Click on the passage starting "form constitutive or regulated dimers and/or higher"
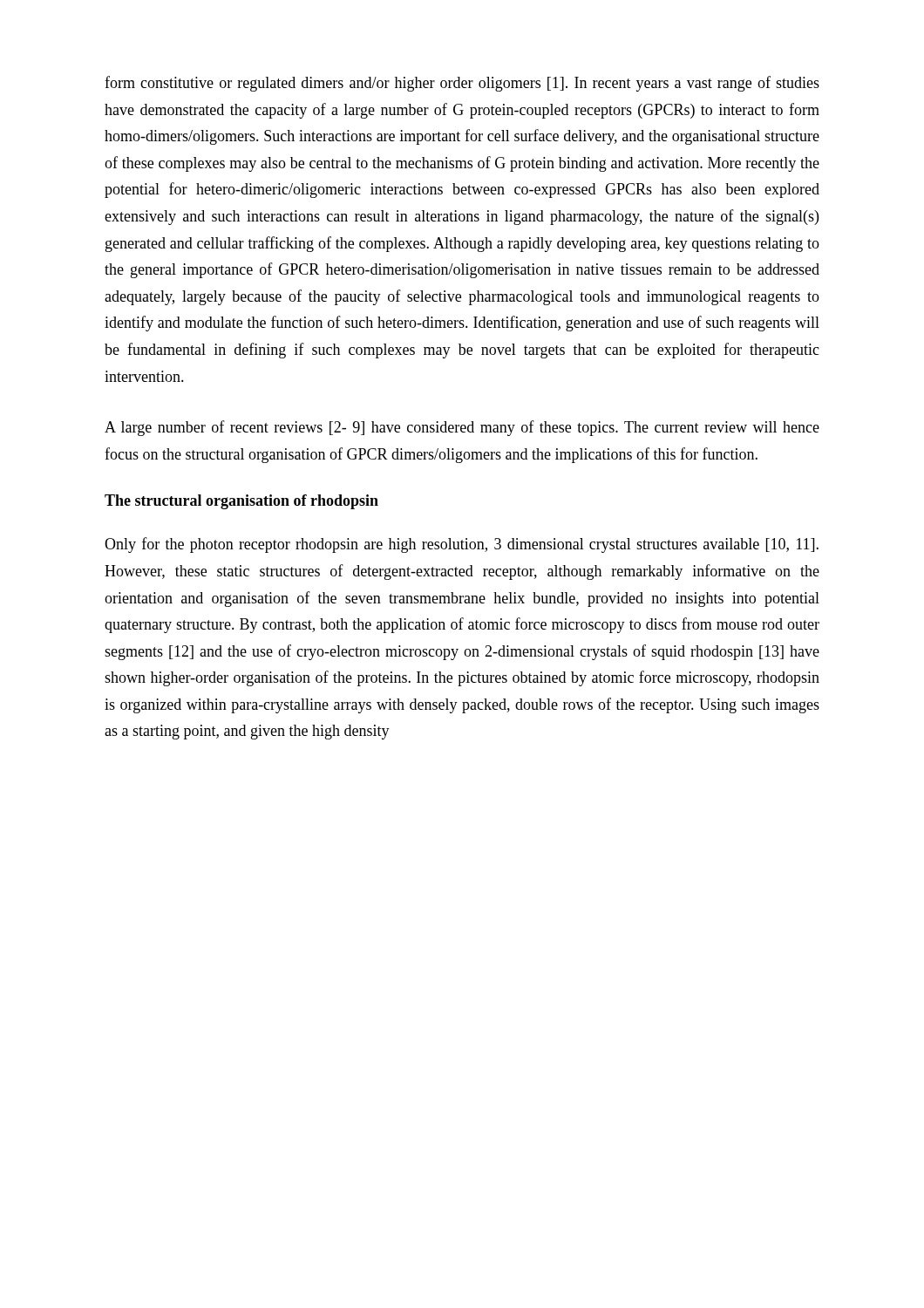Image resolution: width=924 pixels, height=1308 pixels. tap(462, 230)
